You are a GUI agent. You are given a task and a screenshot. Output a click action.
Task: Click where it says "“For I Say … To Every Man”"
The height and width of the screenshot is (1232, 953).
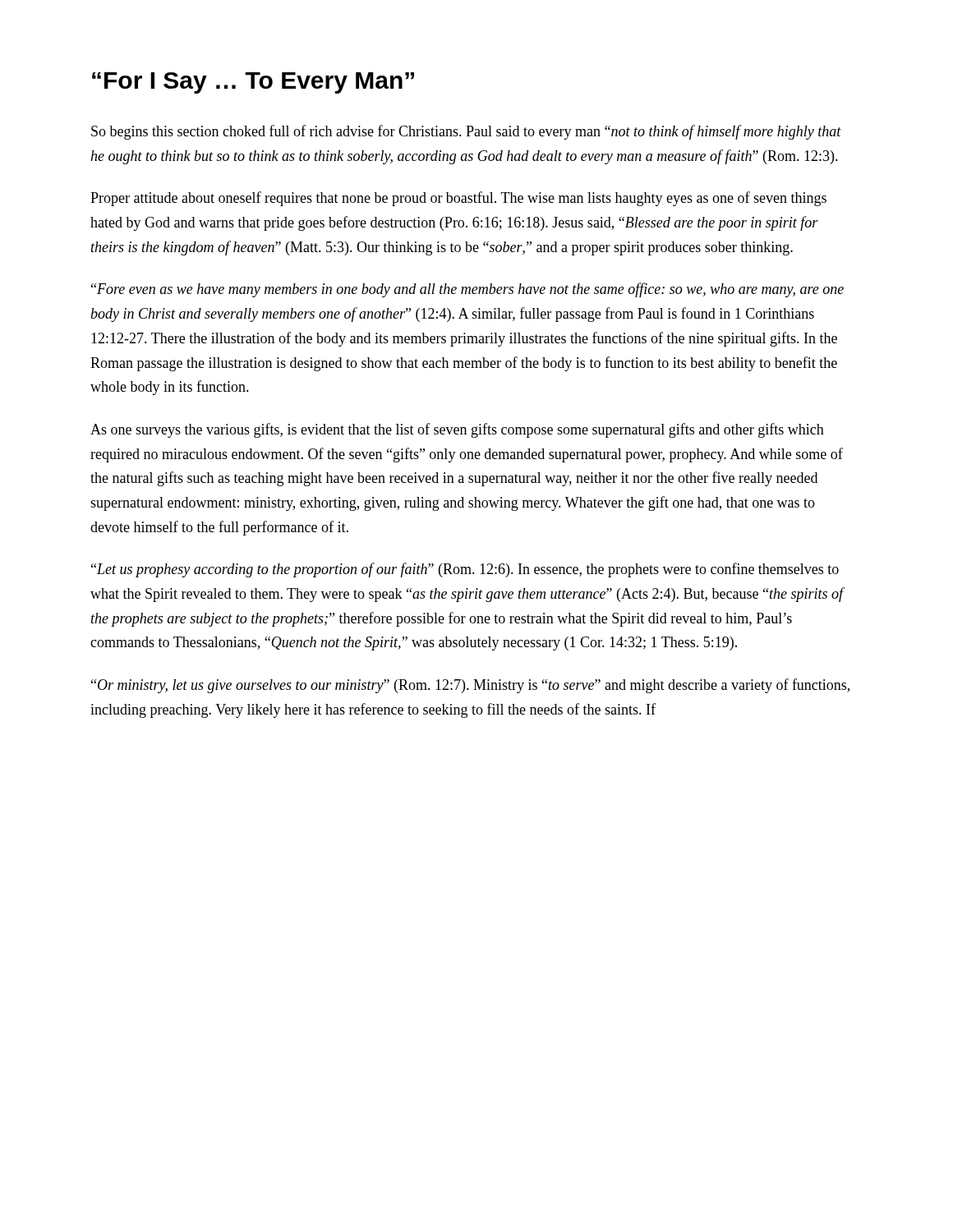[x=253, y=80]
